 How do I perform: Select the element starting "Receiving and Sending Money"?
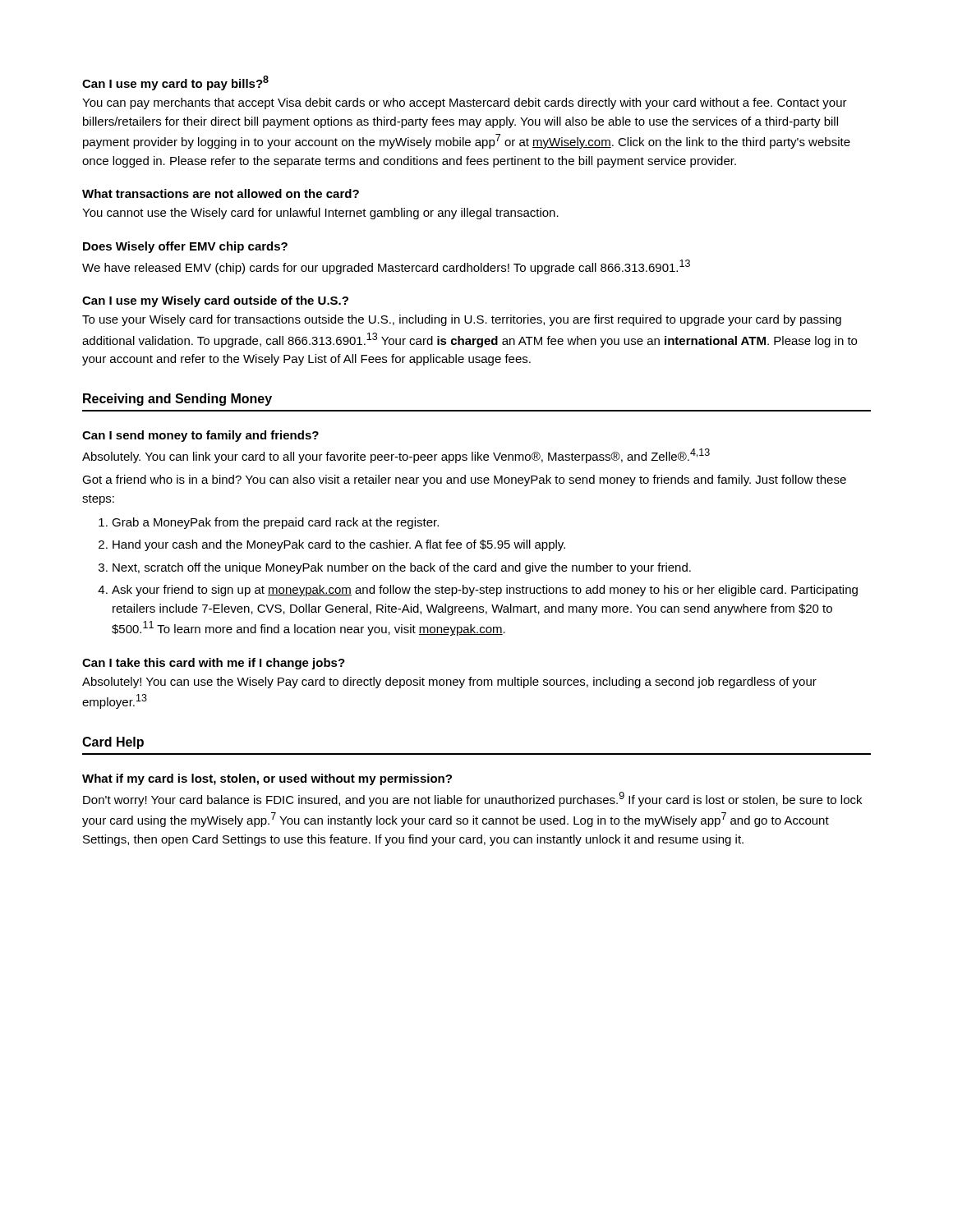pos(476,401)
